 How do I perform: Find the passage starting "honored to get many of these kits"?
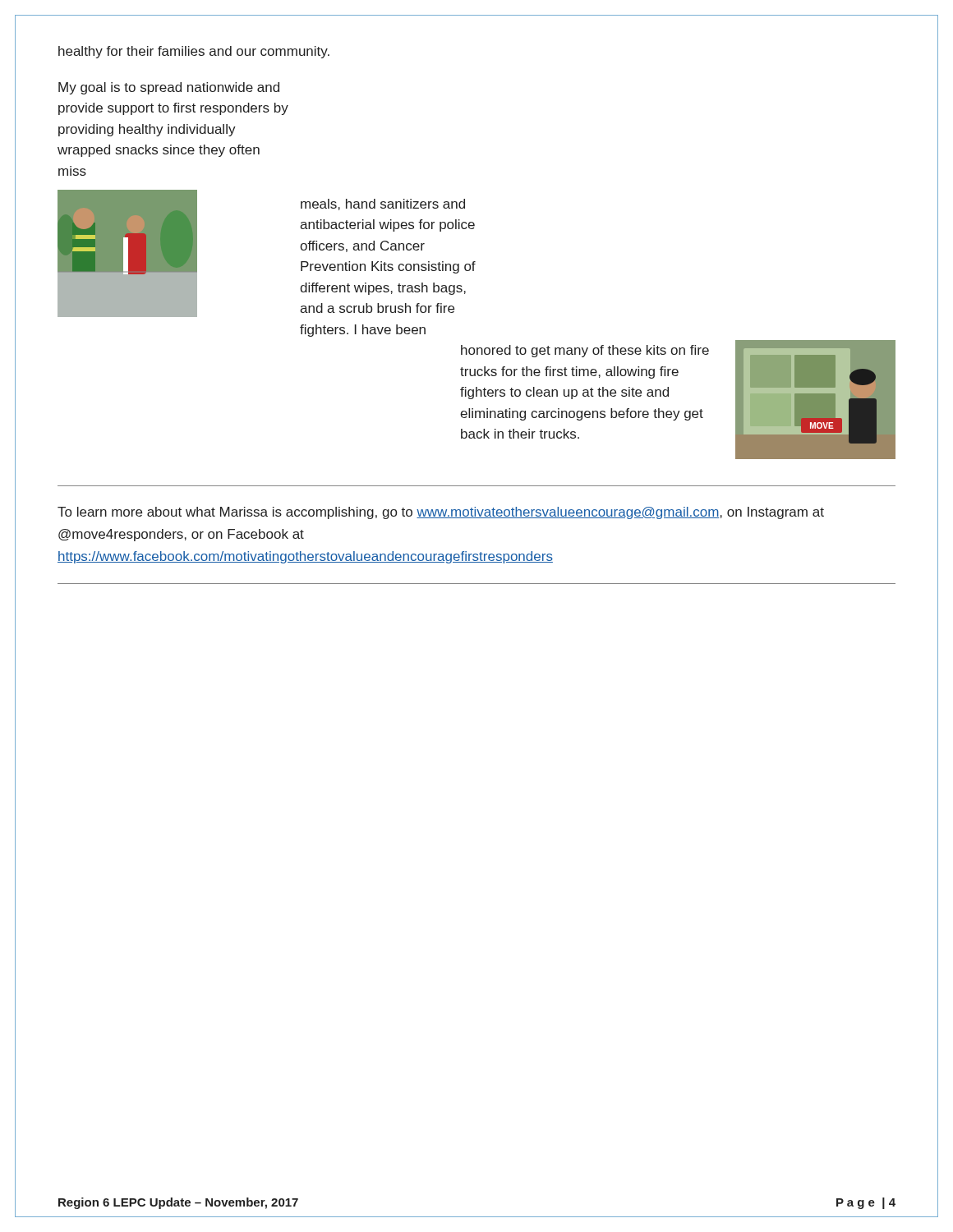tap(585, 392)
